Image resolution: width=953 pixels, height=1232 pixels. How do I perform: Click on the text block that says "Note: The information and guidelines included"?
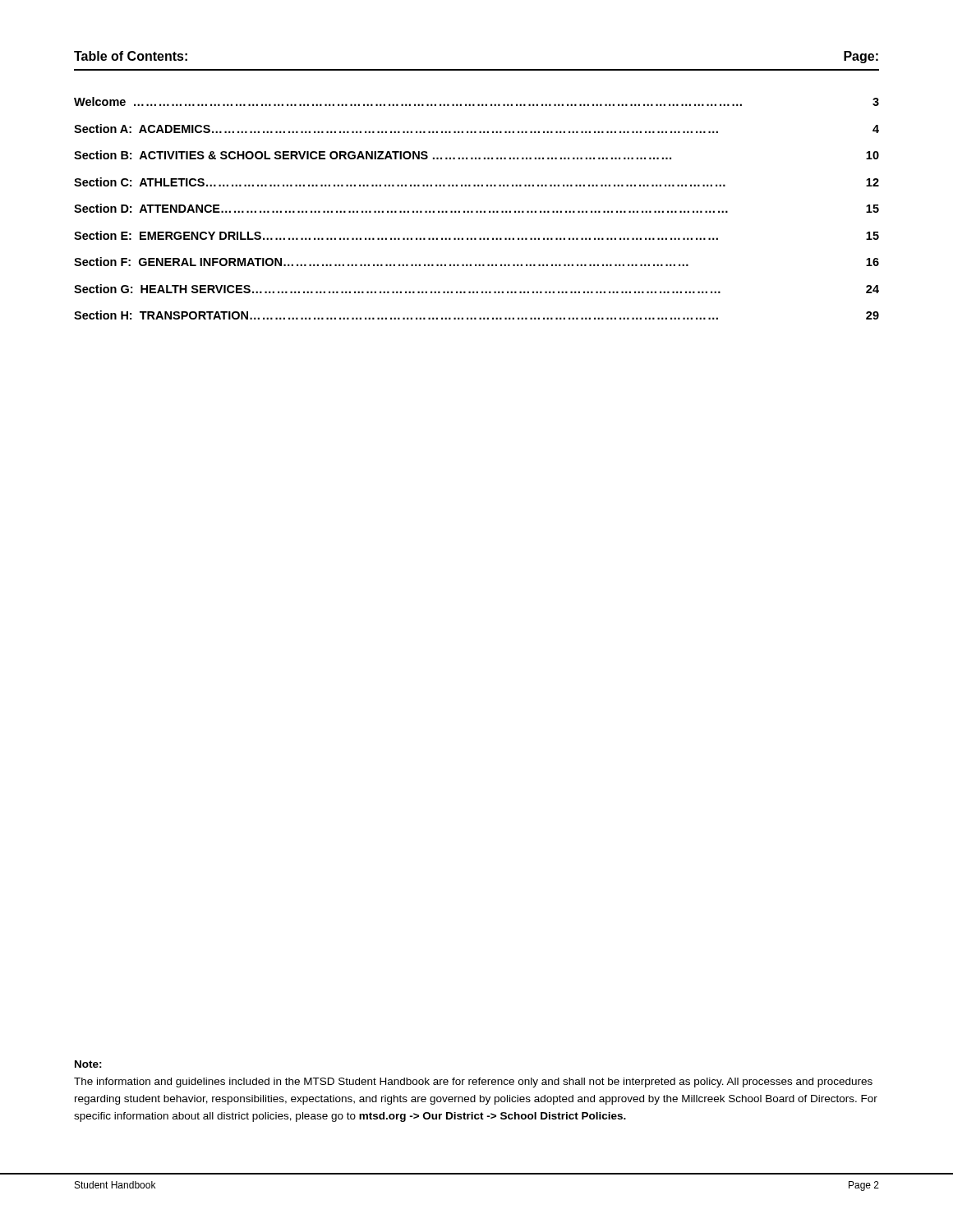pos(476,1092)
